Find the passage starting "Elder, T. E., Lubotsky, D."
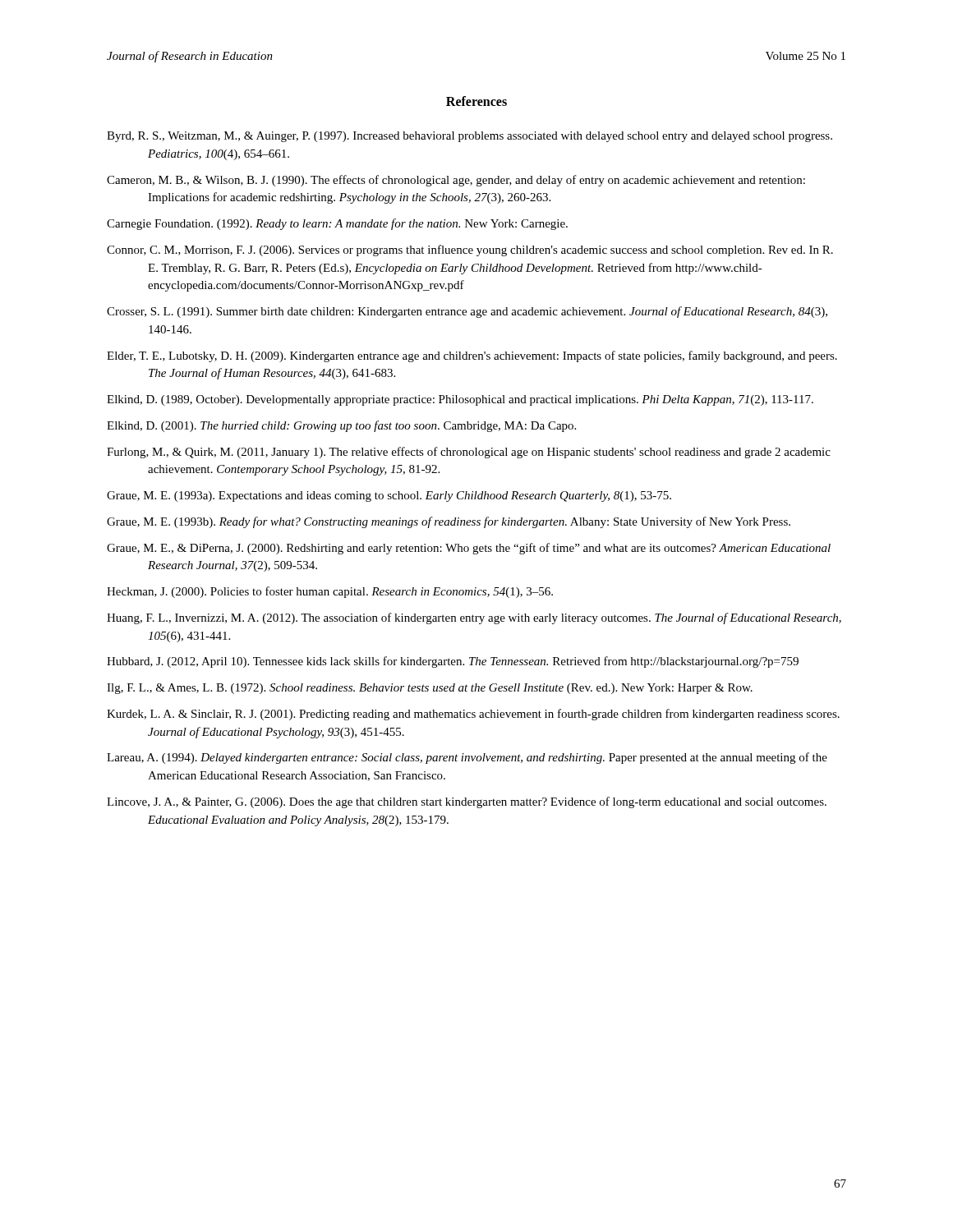Image resolution: width=953 pixels, height=1232 pixels. (x=472, y=364)
